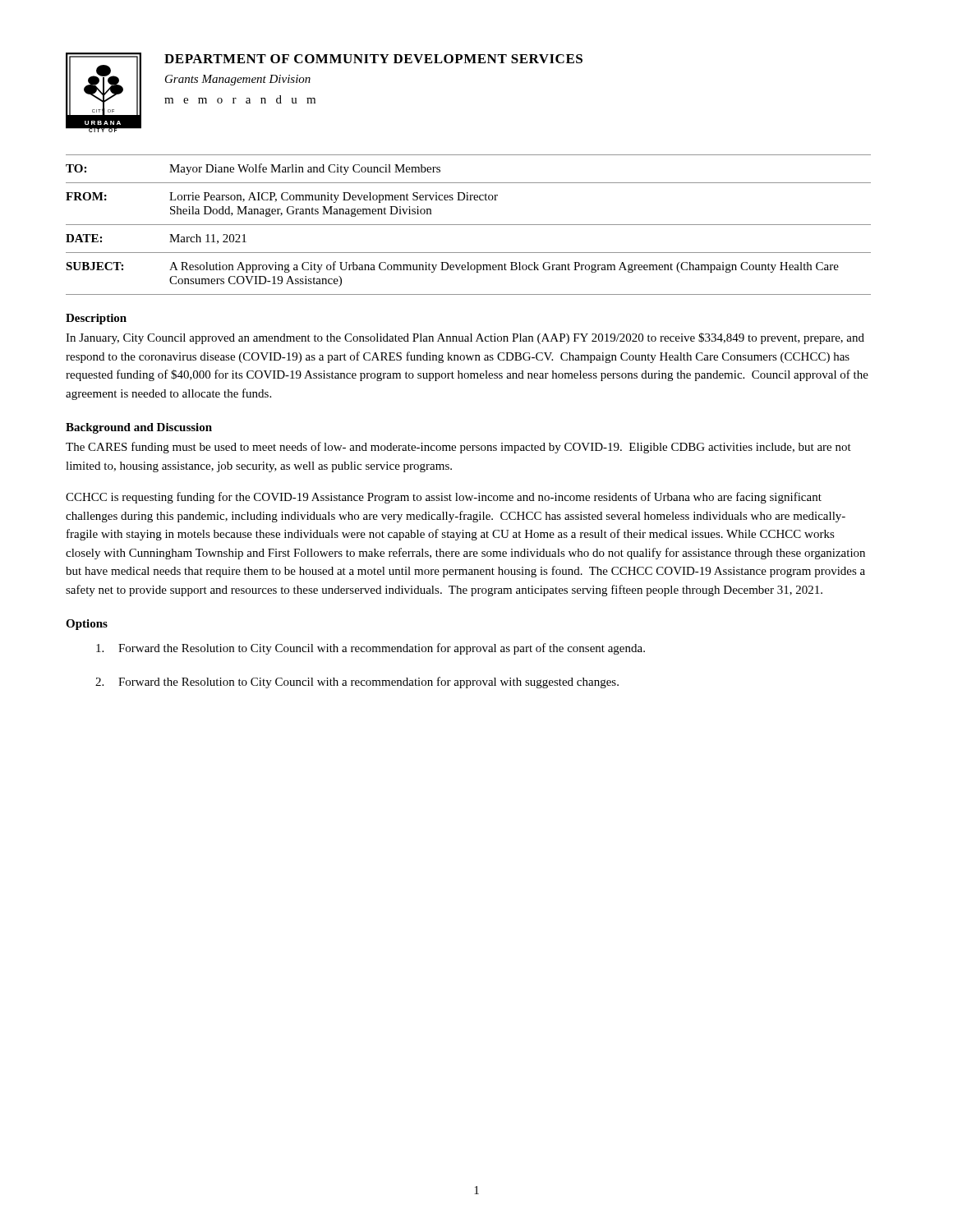Find the text block with the text "The CARES funding must be"
This screenshot has width=953, height=1232.
pyautogui.click(x=458, y=456)
